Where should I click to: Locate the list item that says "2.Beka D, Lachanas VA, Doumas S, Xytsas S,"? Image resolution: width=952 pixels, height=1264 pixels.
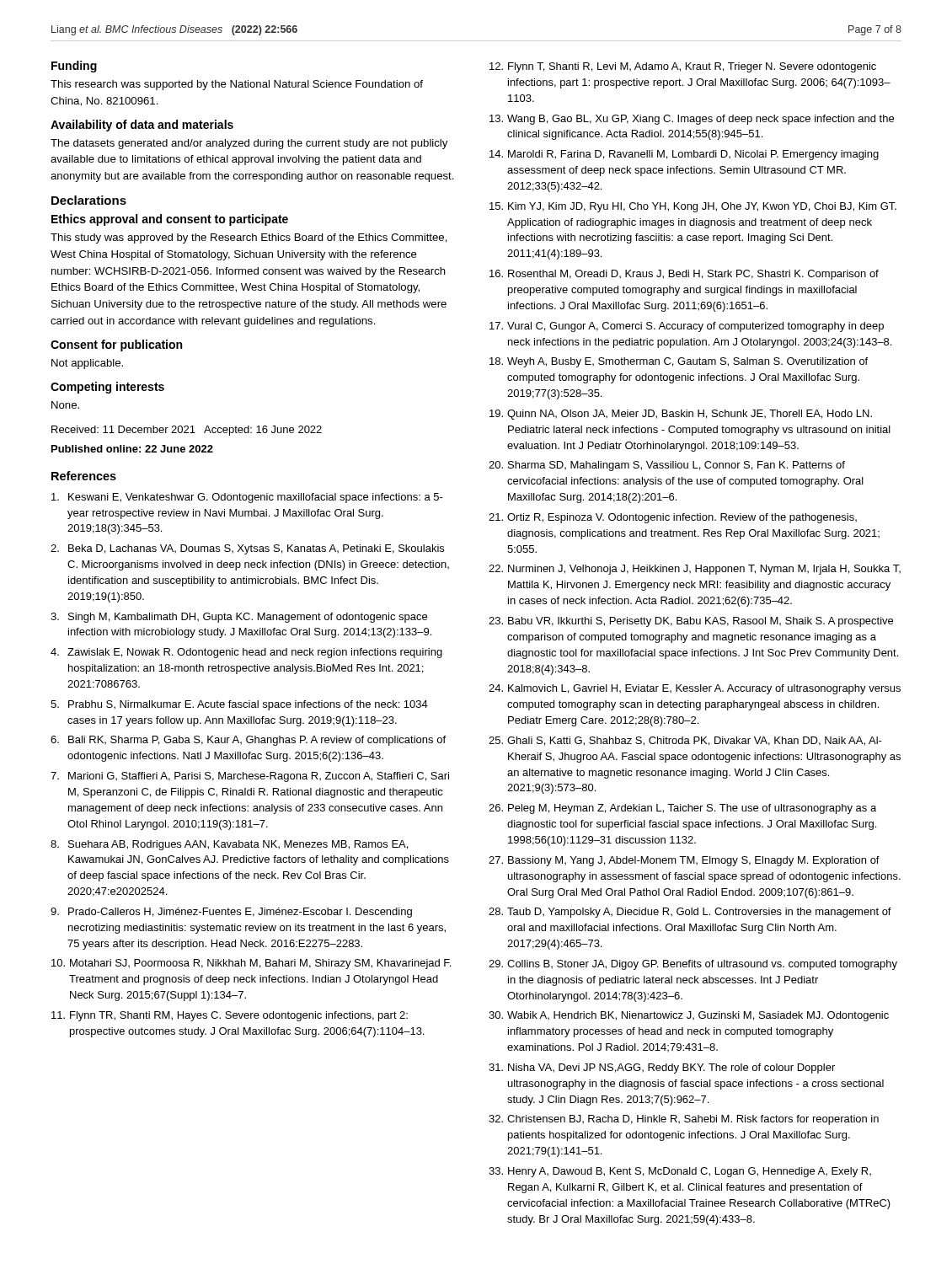[253, 573]
